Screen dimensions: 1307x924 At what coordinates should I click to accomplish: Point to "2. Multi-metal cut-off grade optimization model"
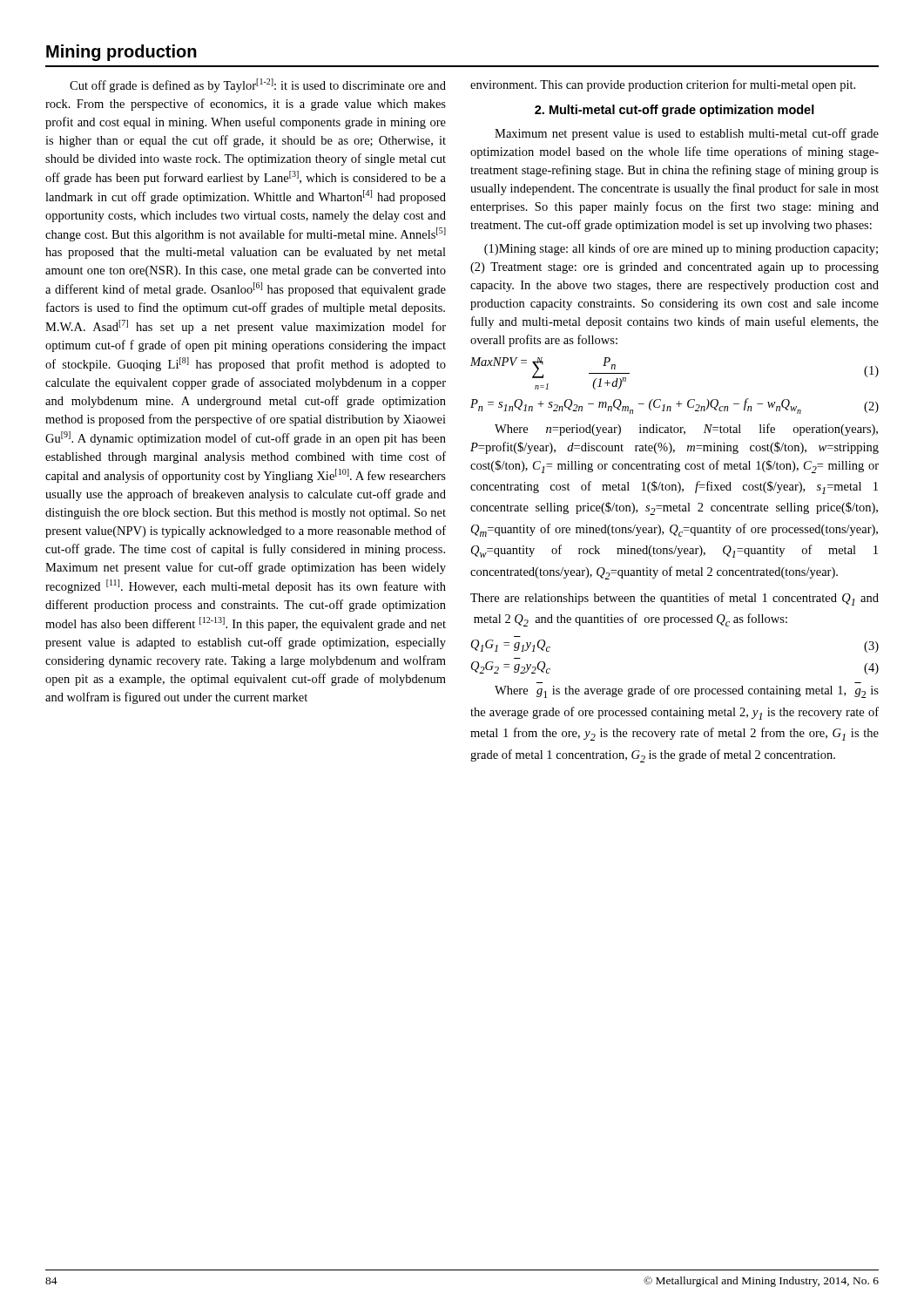[x=675, y=110]
